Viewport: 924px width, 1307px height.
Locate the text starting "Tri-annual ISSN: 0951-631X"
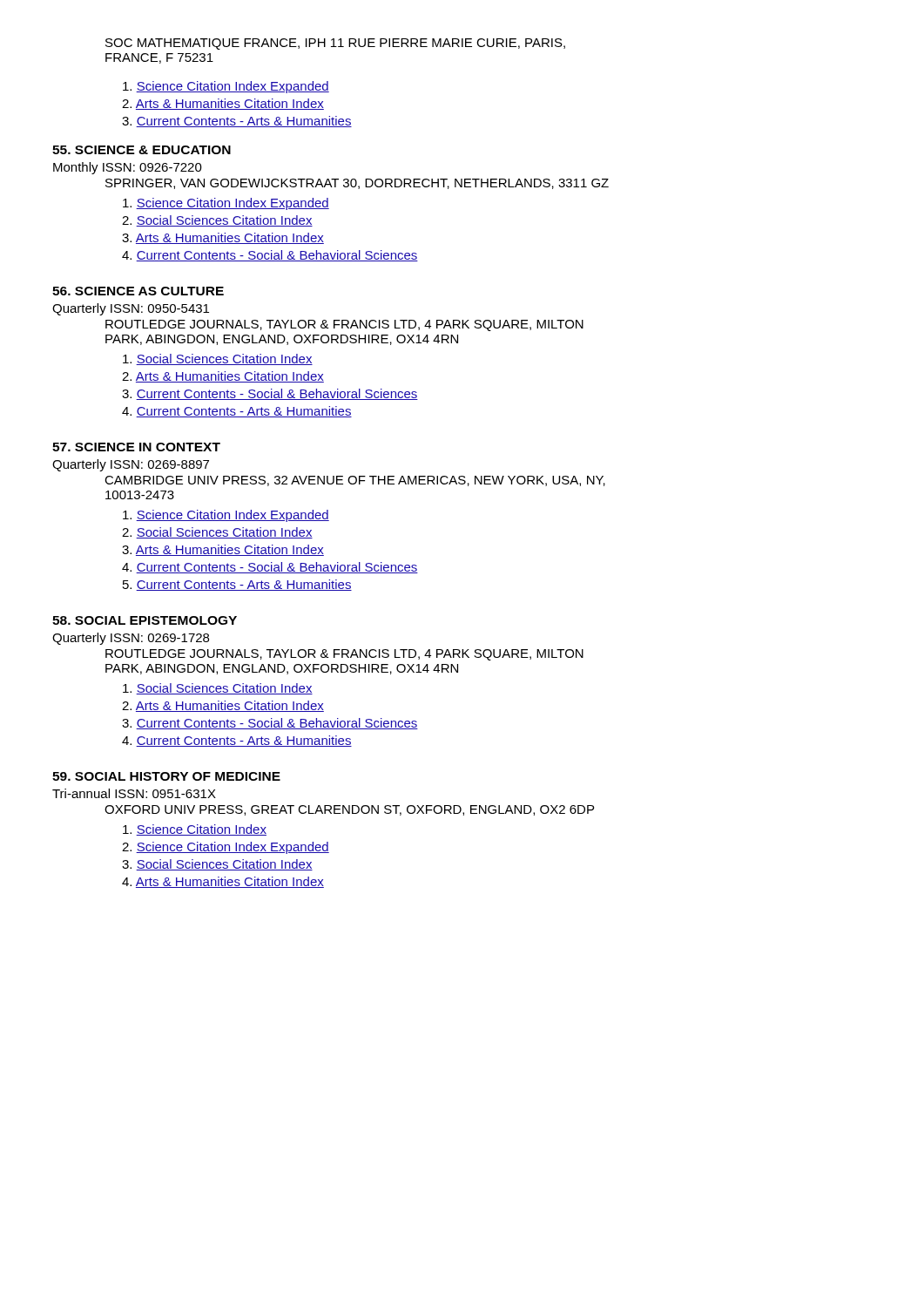click(134, 793)
